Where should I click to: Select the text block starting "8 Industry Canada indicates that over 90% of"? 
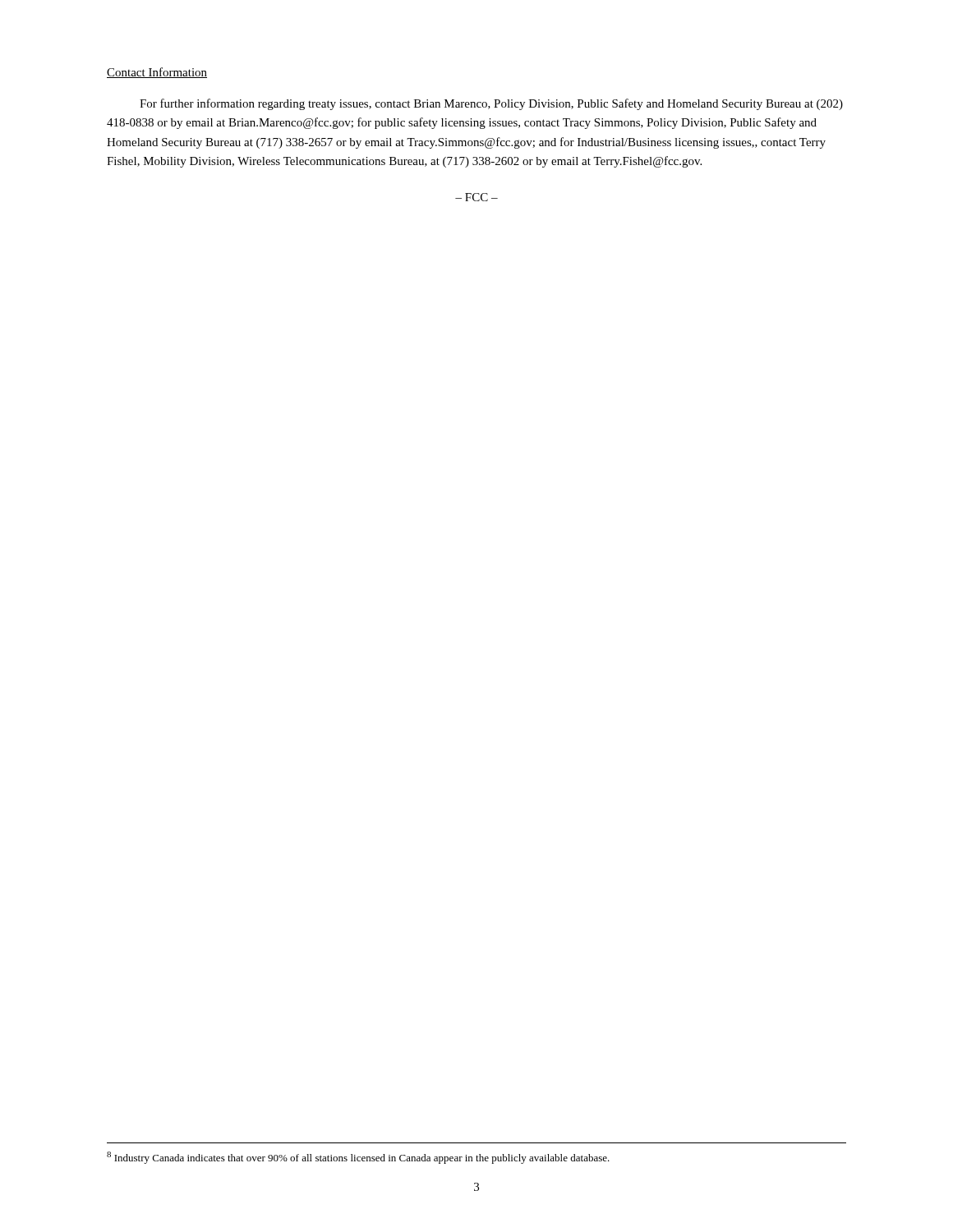click(476, 1157)
